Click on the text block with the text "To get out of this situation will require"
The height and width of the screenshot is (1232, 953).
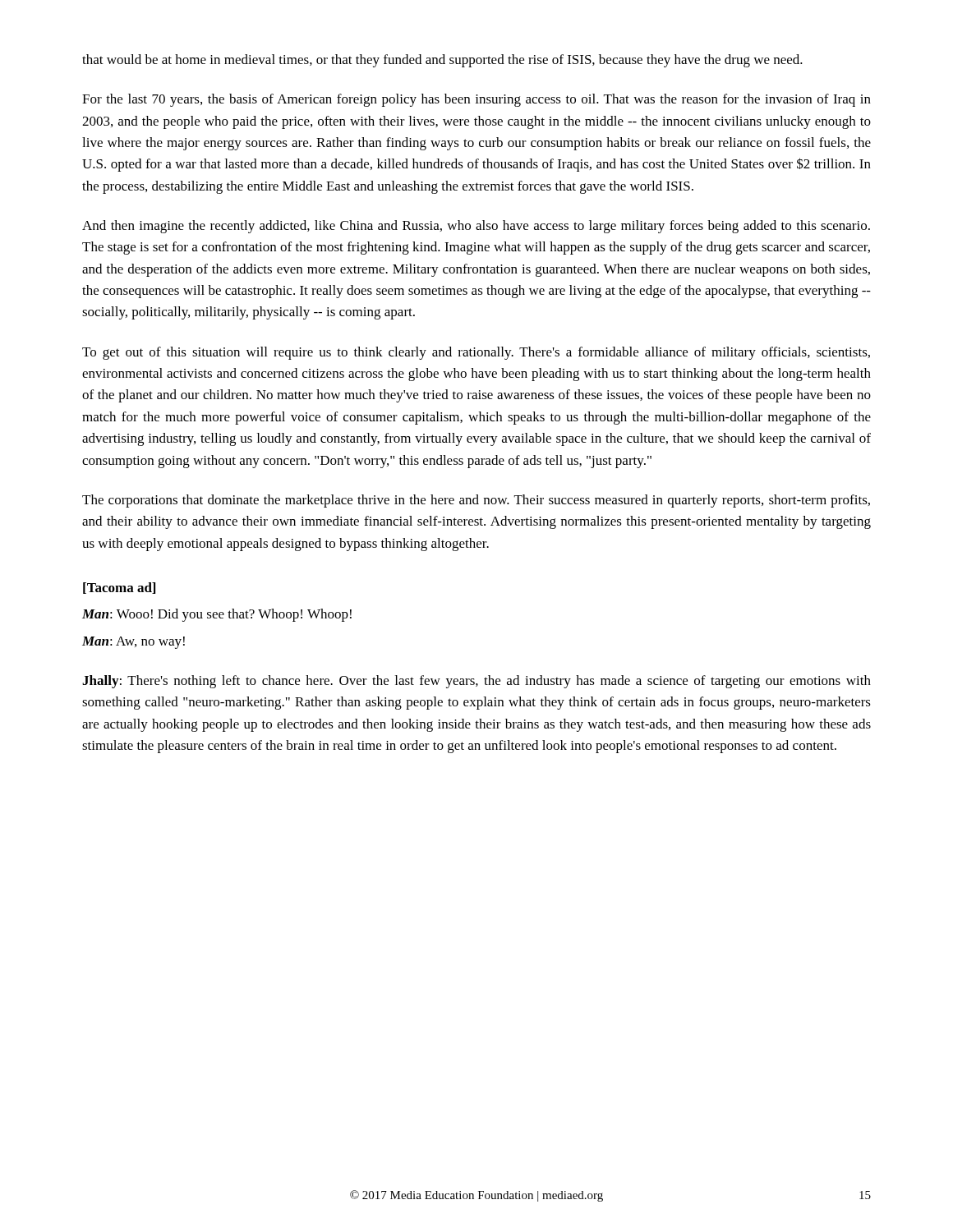click(476, 406)
